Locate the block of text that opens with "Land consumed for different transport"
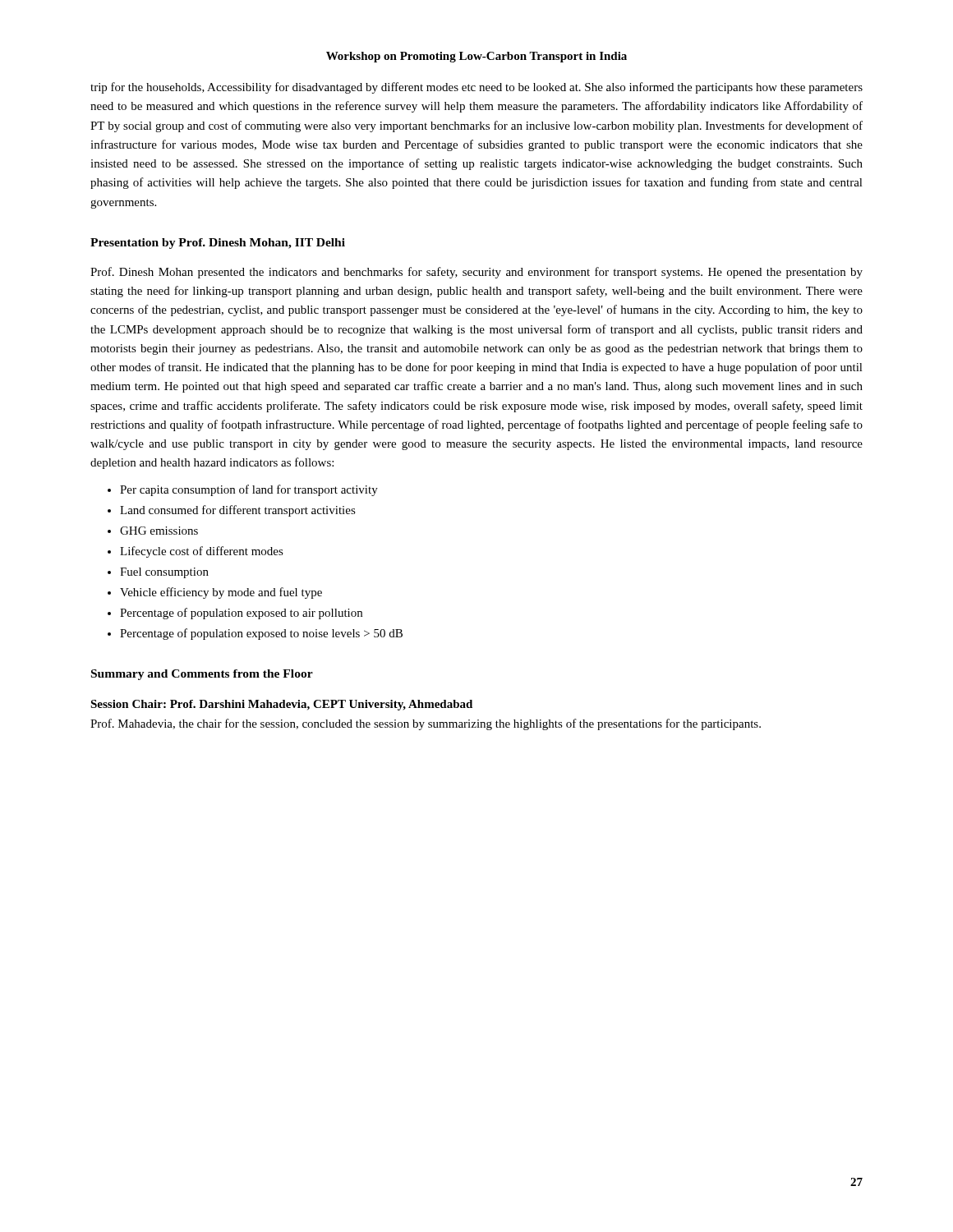This screenshot has width=953, height=1232. click(x=238, y=510)
